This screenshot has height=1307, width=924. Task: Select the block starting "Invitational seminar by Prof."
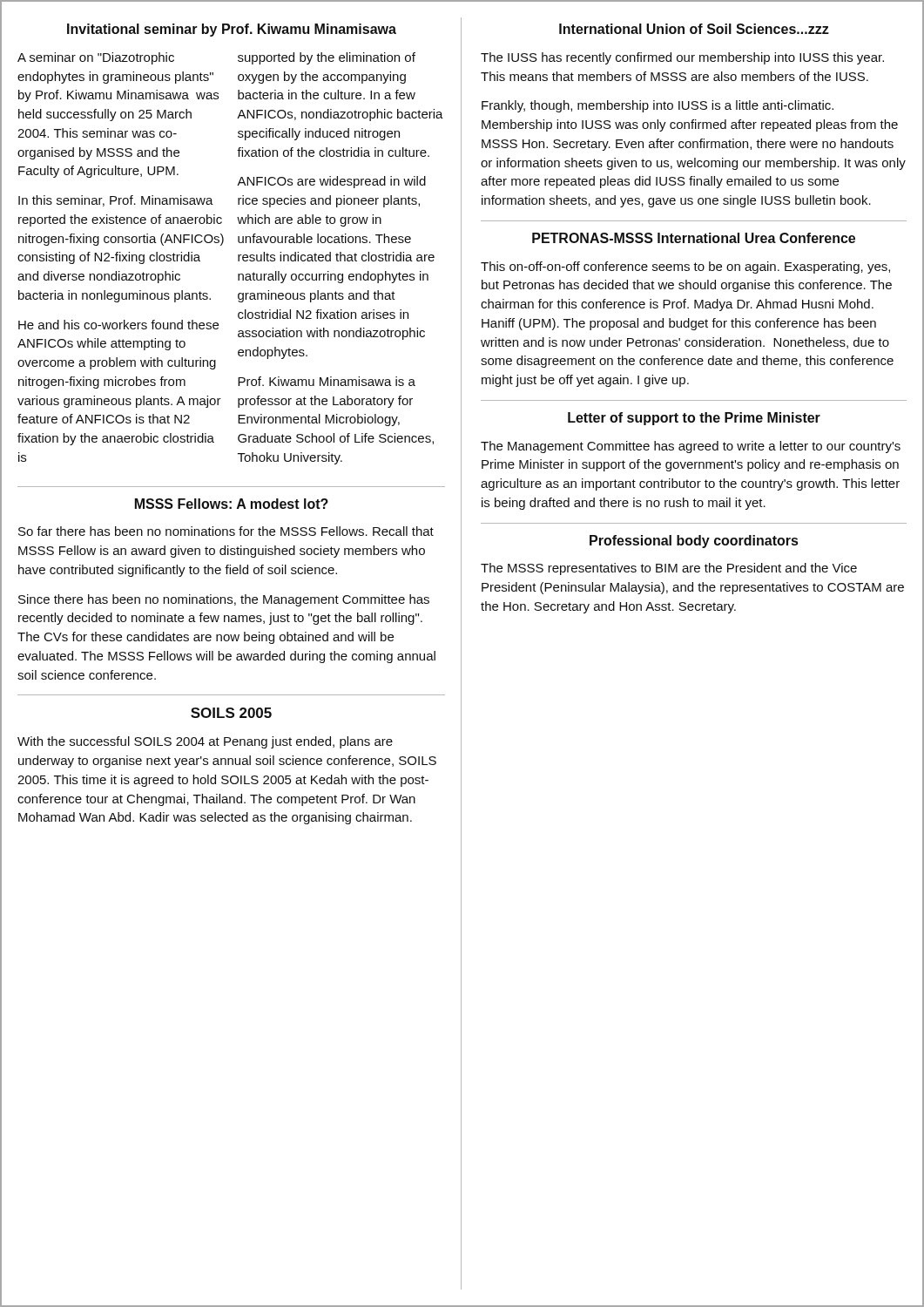point(231,29)
